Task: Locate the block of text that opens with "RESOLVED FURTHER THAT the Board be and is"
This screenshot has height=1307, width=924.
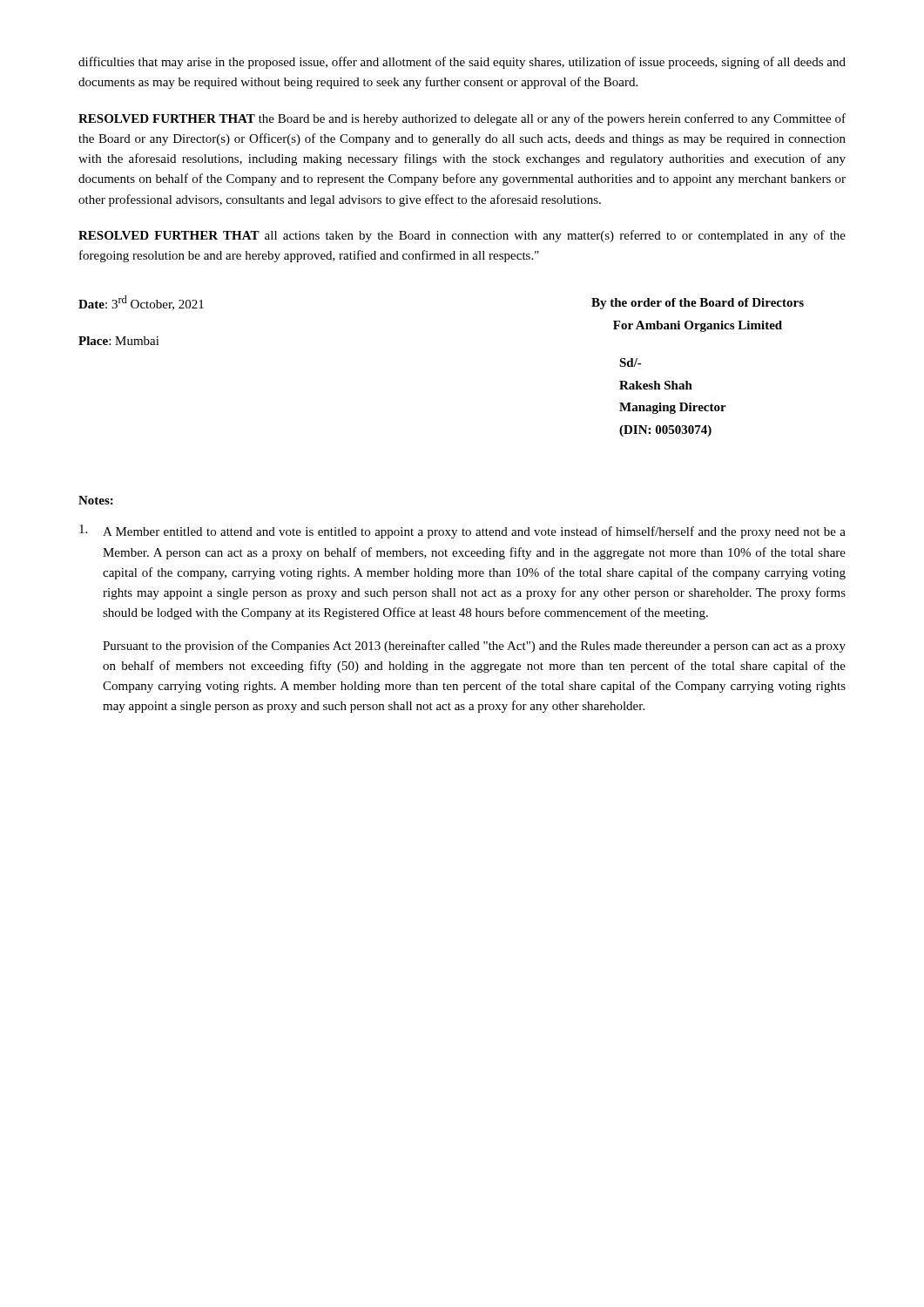Action: pyautogui.click(x=462, y=159)
